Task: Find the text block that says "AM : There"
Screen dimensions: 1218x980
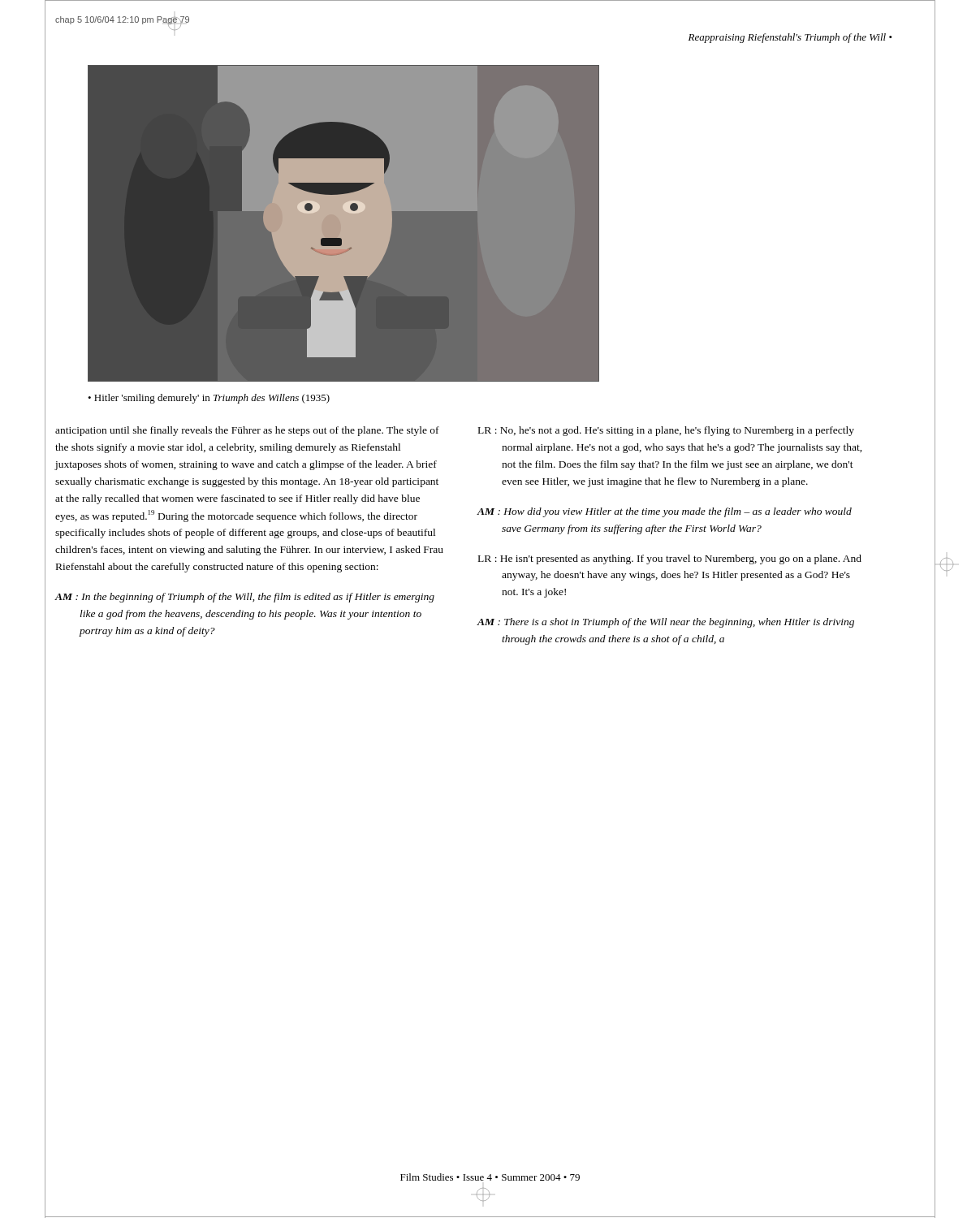Action: (672, 631)
